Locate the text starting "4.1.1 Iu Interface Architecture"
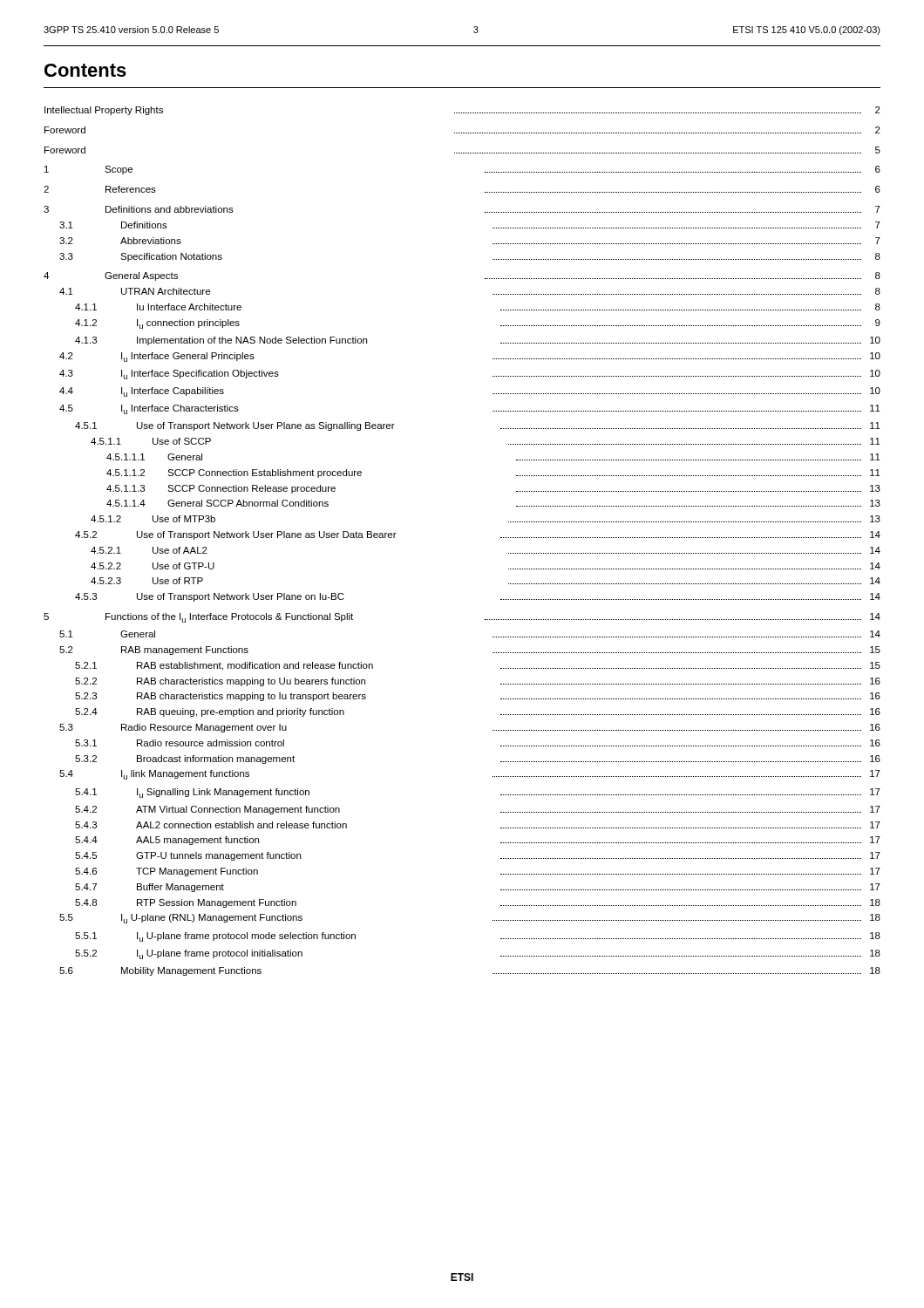 pyautogui.click(x=86, y=307)
